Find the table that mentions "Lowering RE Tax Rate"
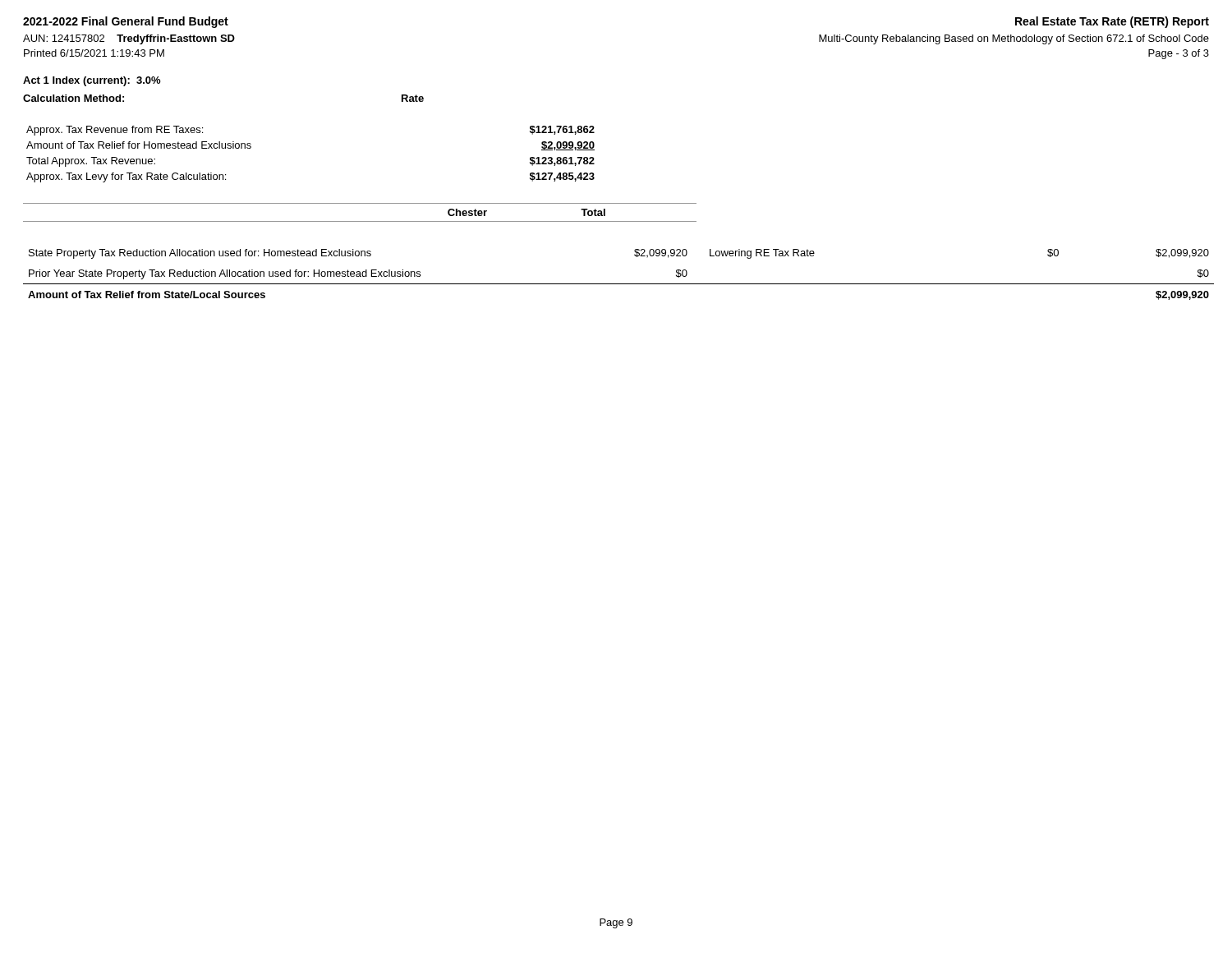This screenshot has width=1232, height=953. pyautogui.click(x=618, y=274)
